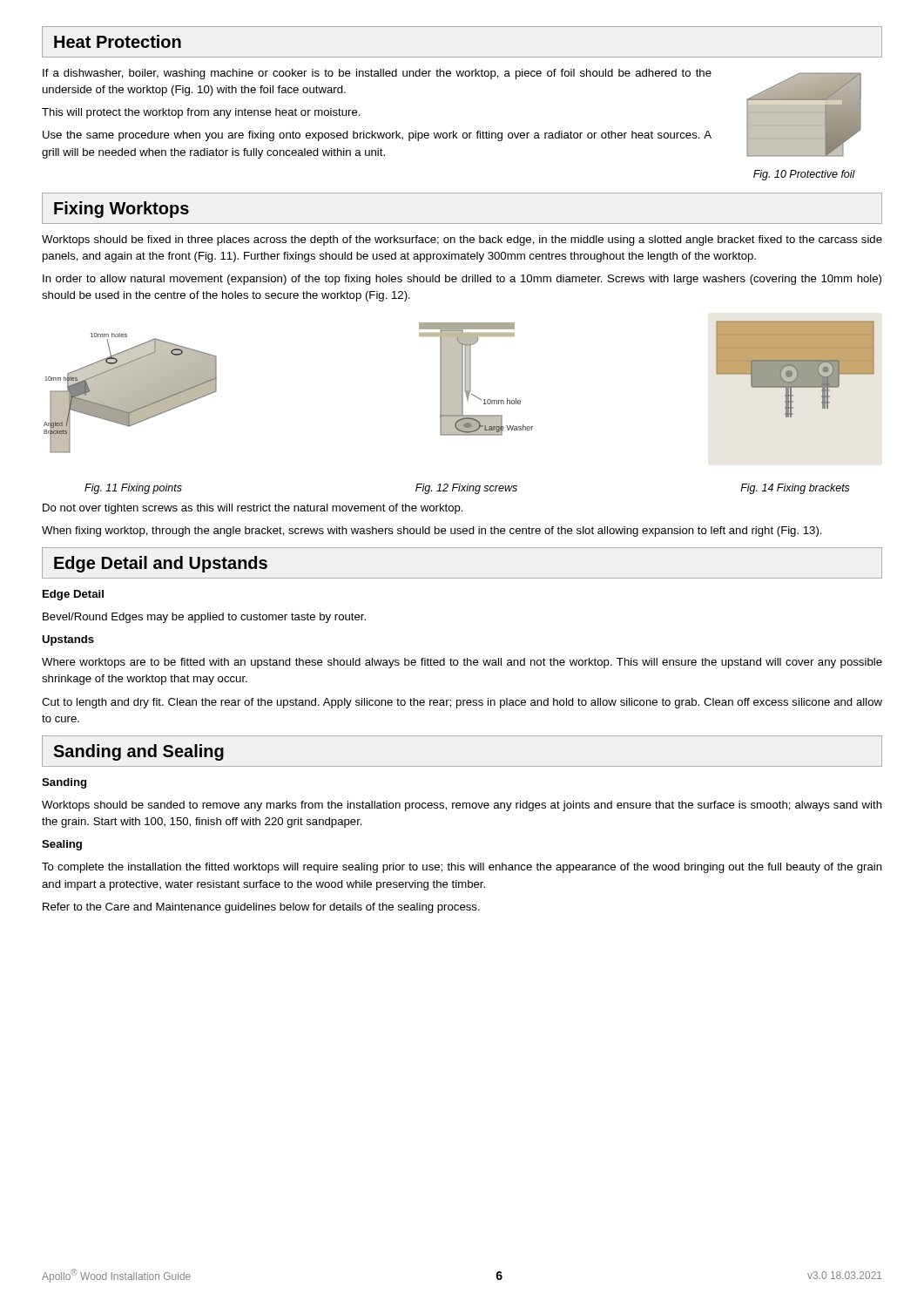Find "Fig. 11 Fixing points" on this page
Viewport: 924px width, 1307px height.
click(x=133, y=488)
